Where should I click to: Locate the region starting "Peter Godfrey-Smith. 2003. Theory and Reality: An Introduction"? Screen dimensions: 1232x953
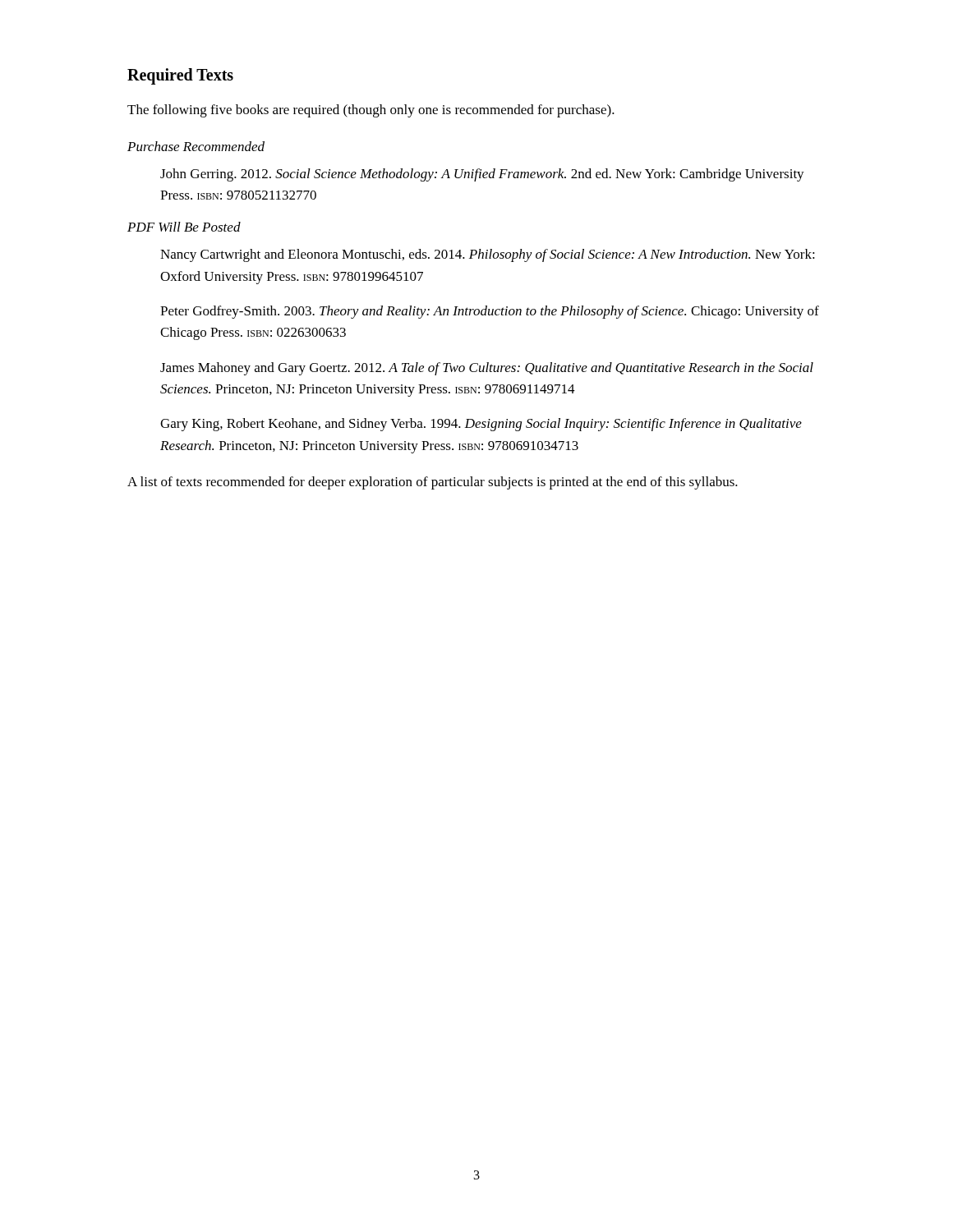click(490, 322)
